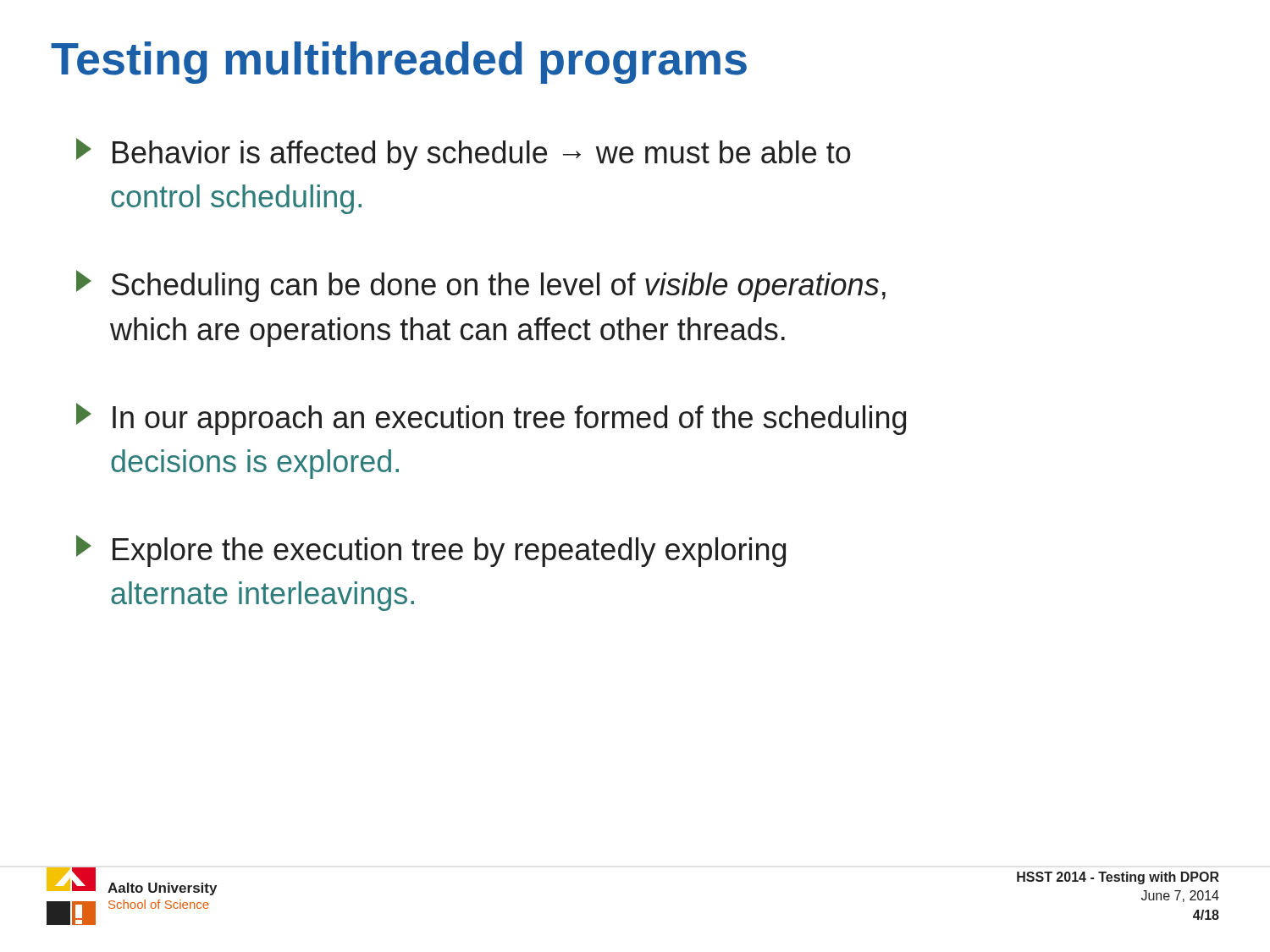Viewport: 1270px width, 952px height.
Task: Locate the text starting "Behavior is affected by"
Action: pos(464,175)
